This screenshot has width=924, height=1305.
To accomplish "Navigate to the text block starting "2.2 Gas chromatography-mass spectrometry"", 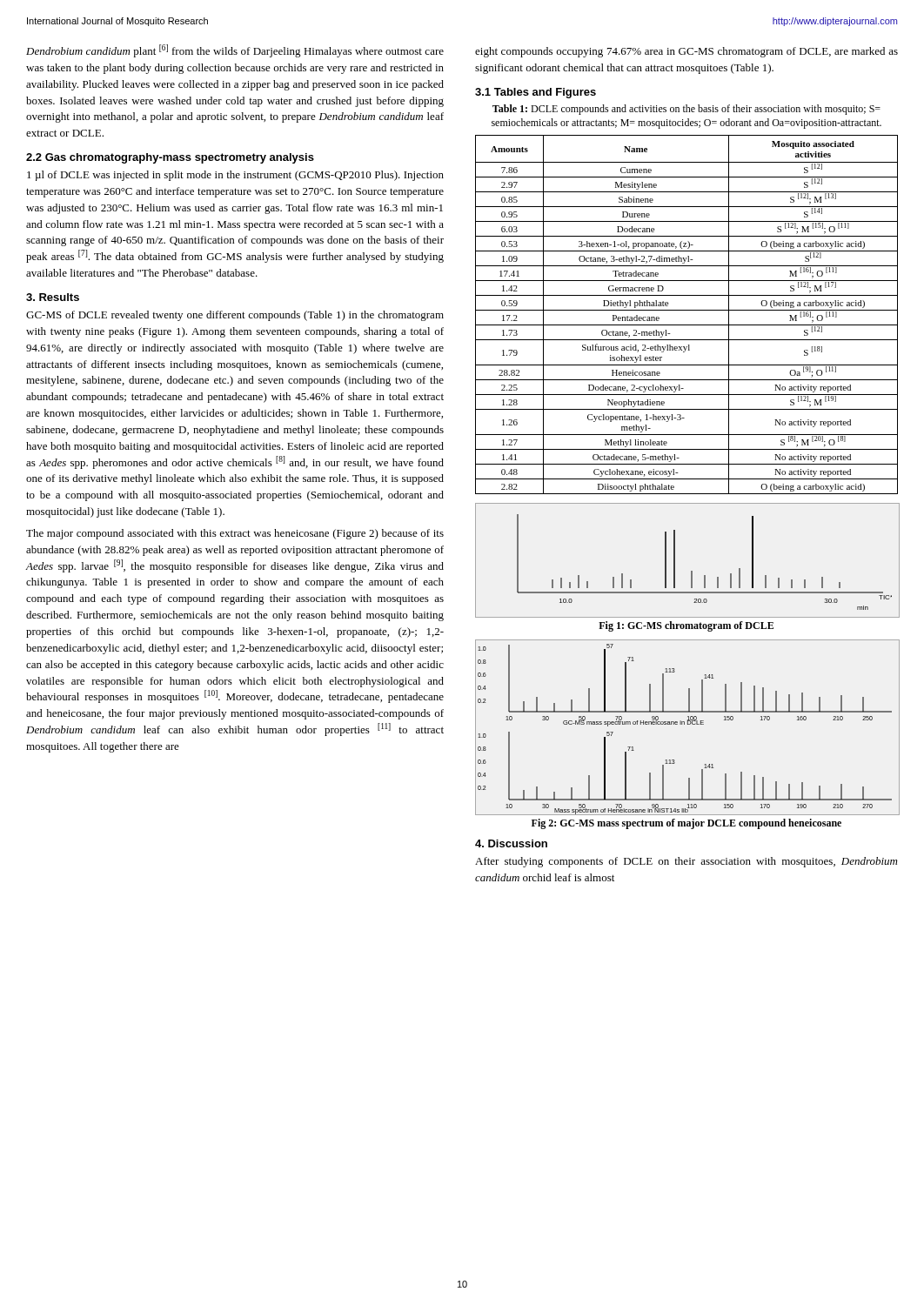I will (170, 157).
